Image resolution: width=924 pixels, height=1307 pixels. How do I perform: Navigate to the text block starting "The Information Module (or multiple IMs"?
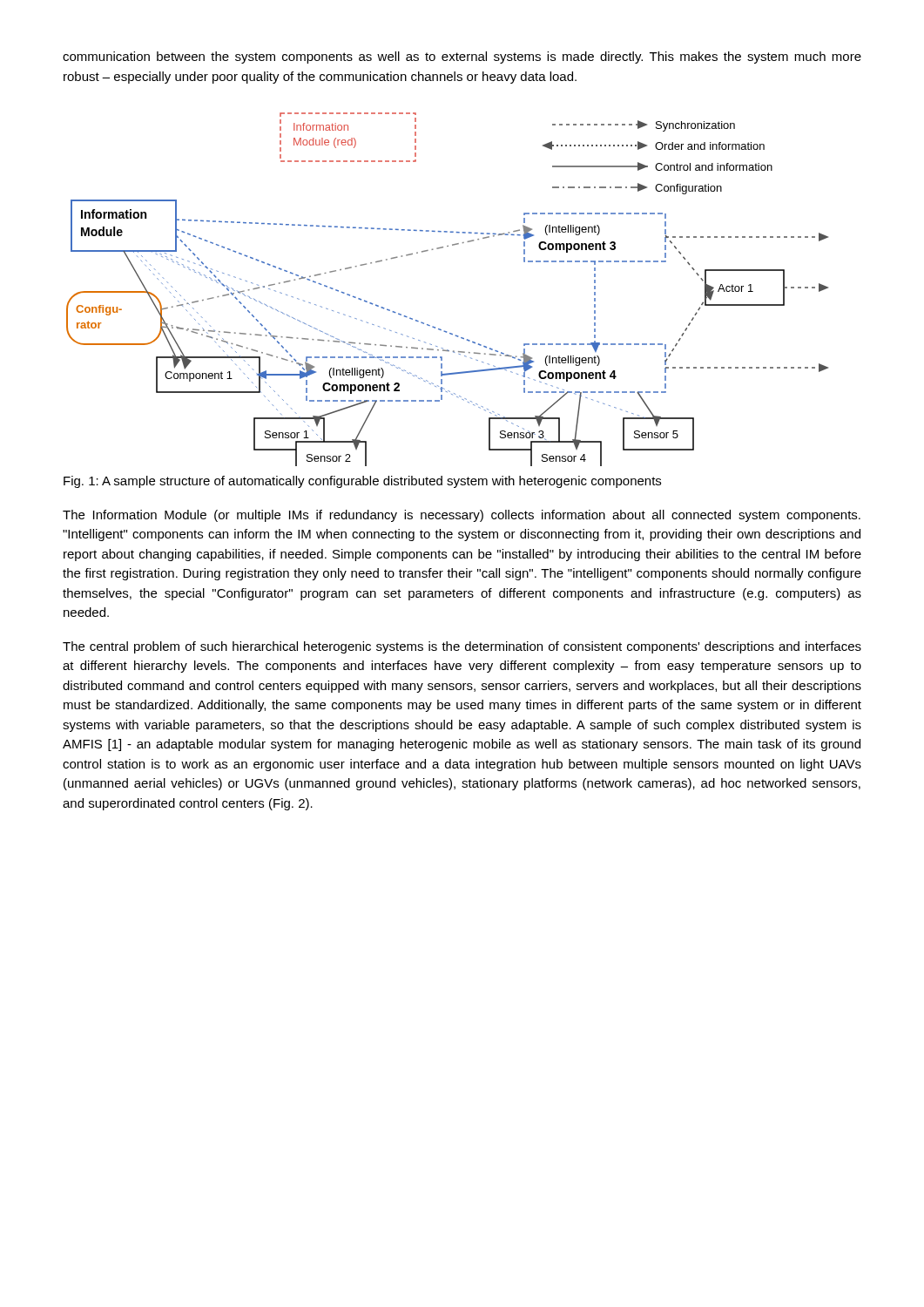pyautogui.click(x=462, y=563)
